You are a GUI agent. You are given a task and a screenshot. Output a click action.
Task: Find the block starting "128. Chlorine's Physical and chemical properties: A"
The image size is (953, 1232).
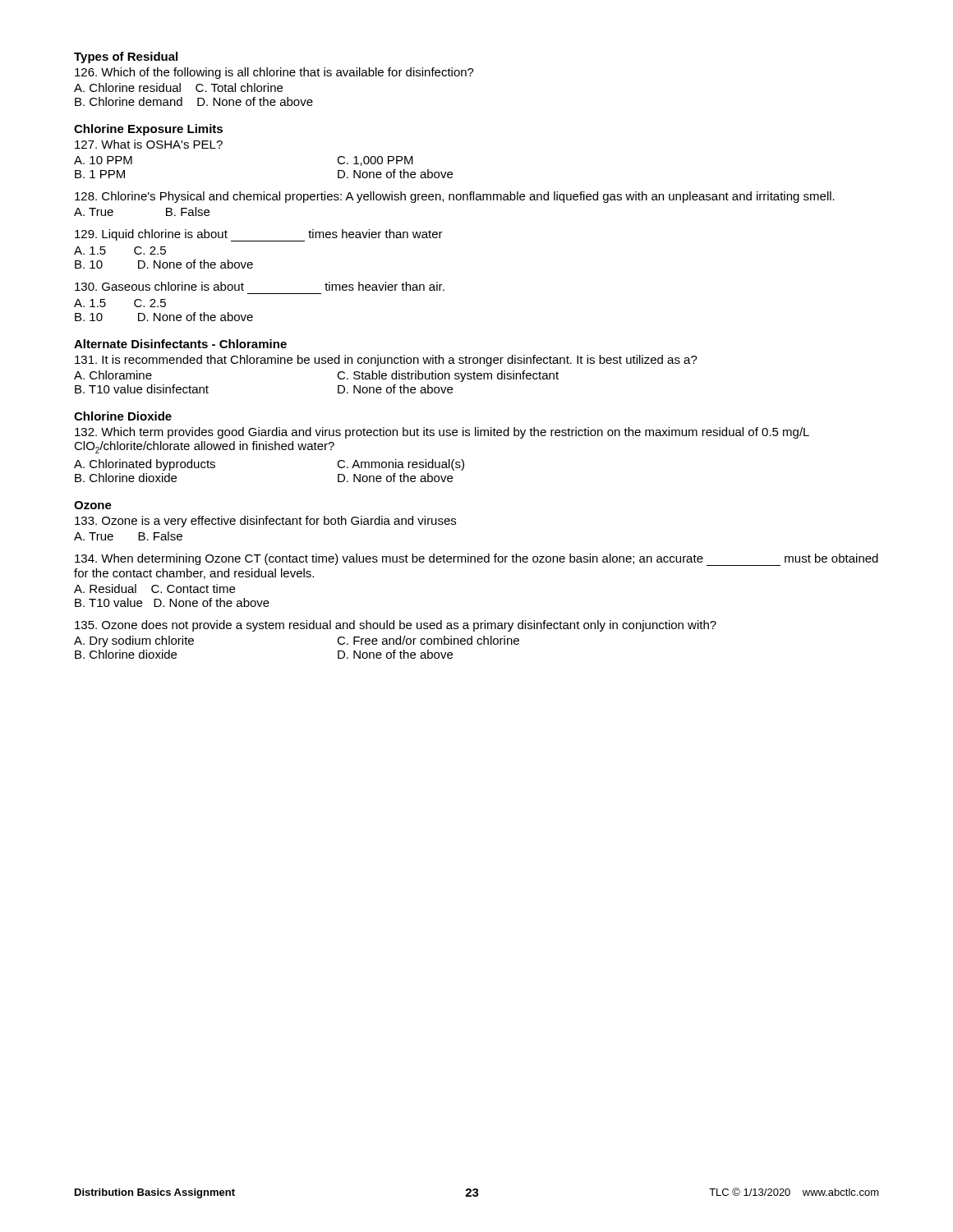click(x=476, y=204)
